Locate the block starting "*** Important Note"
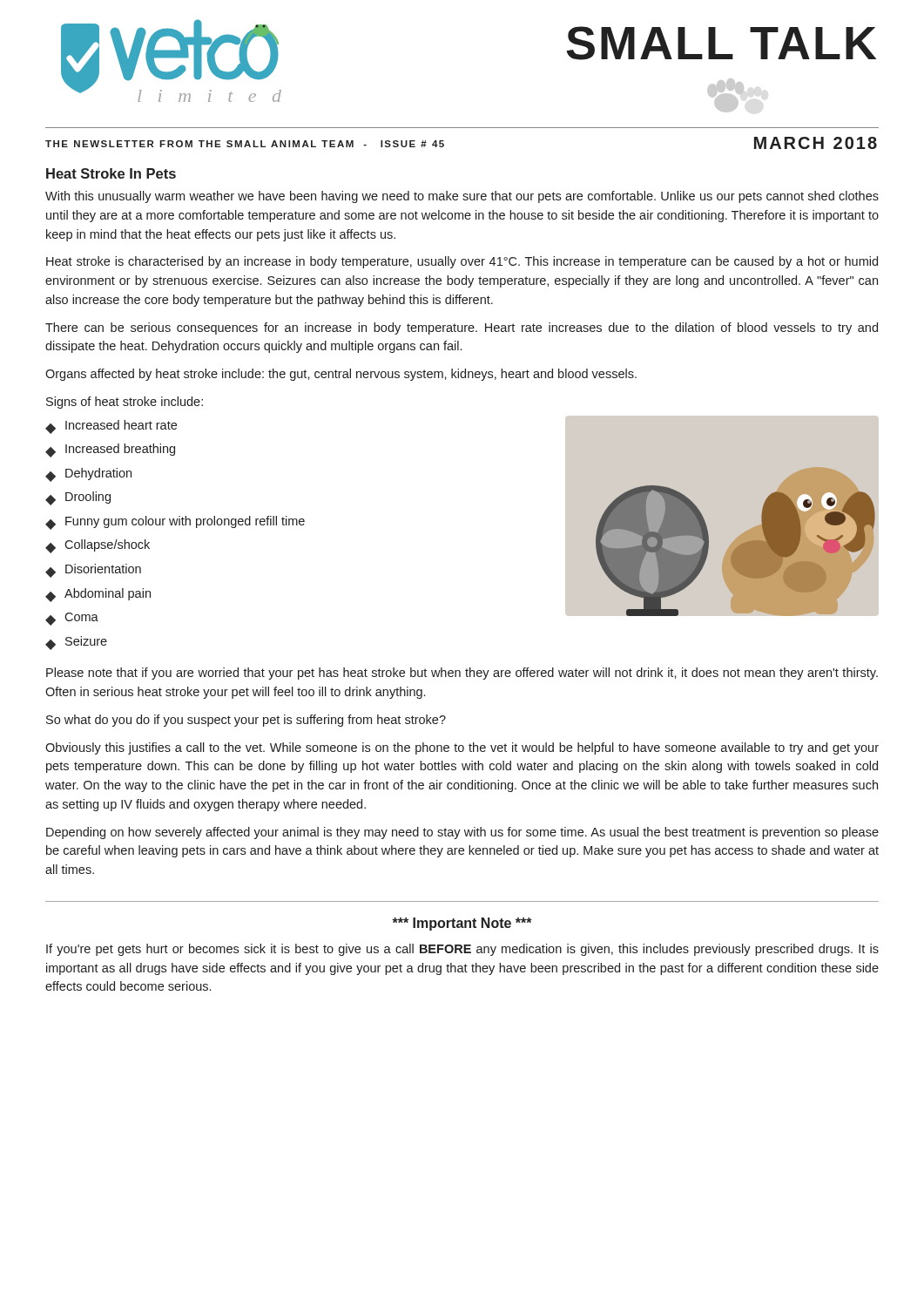 pyautogui.click(x=462, y=923)
